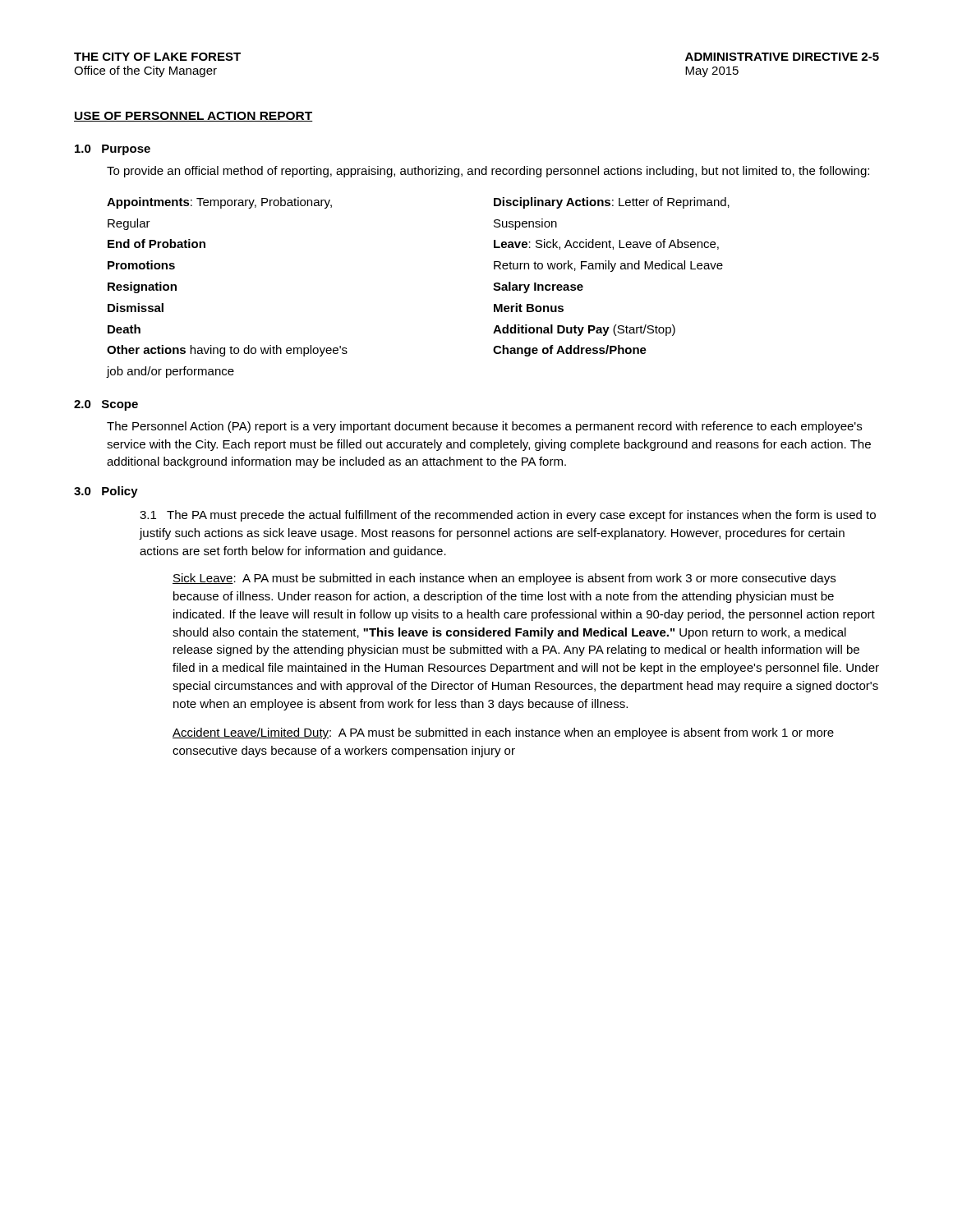This screenshot has width=953, height=1232.
Task: Navigate to the text starting "Accident Leave/Limited Duty: A PA"
Action: [503, 741]
